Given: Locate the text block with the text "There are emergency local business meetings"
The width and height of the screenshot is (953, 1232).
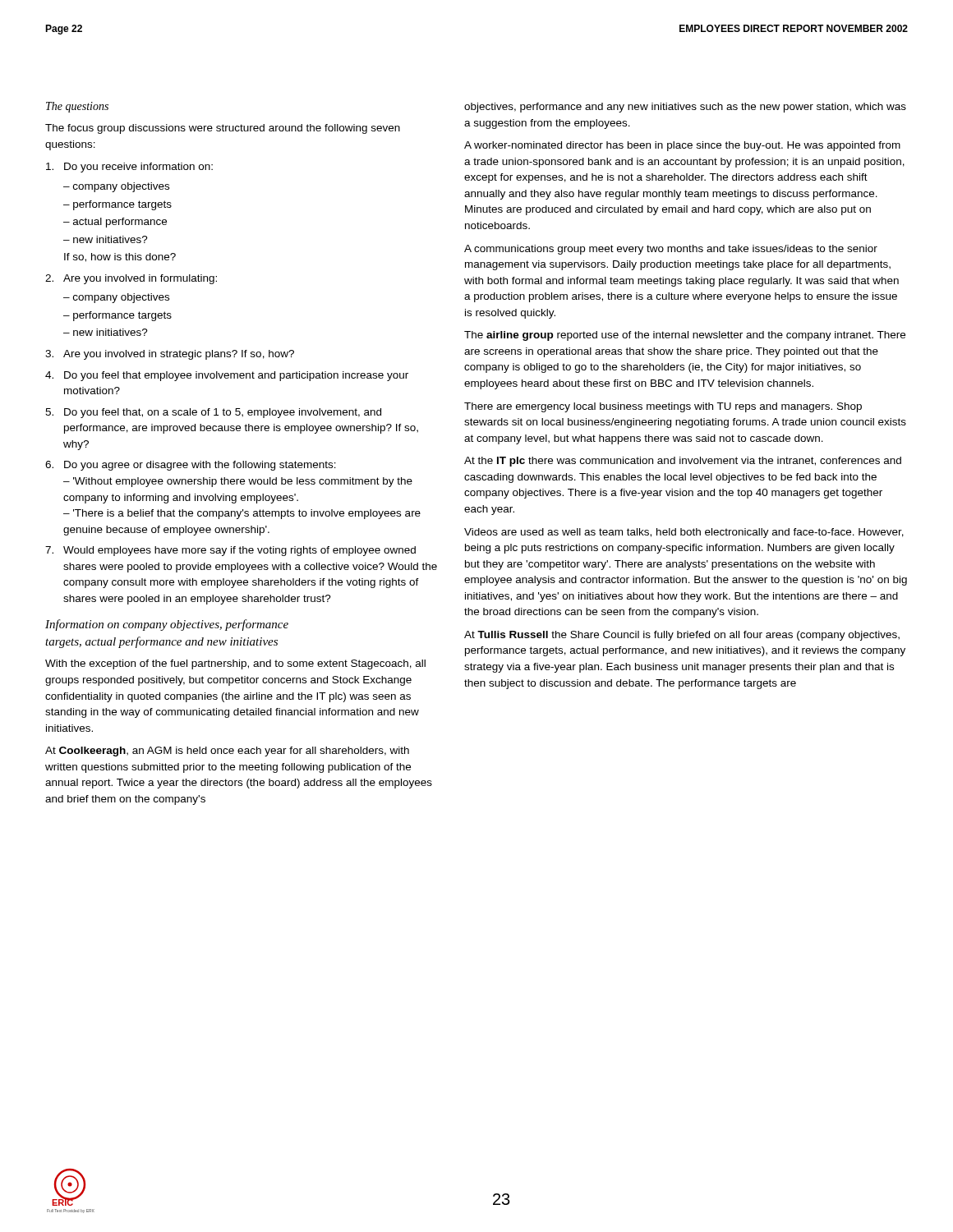Looking at the screenshot, I should click(686, 422).
